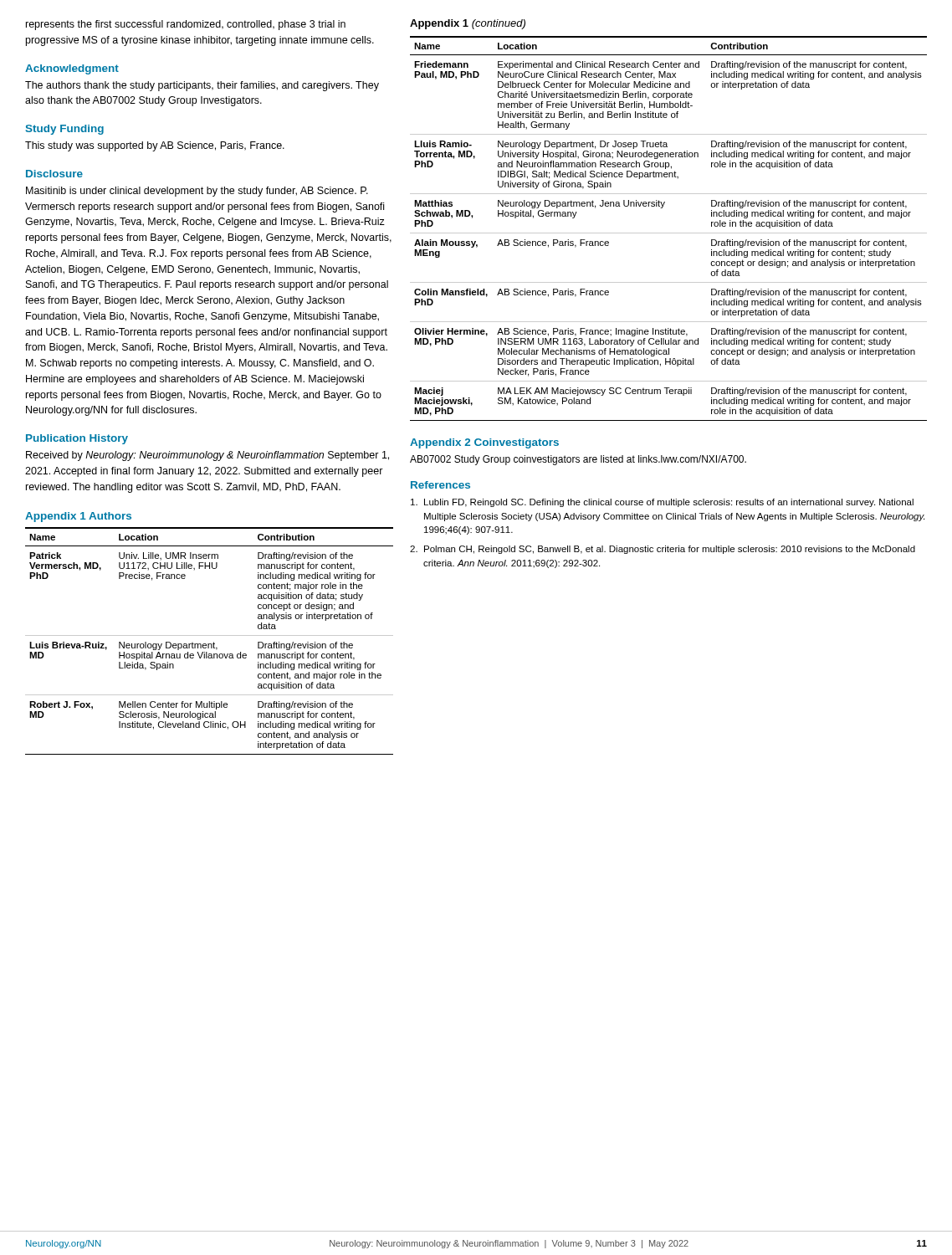Viewport: 952px width, 1255px height.
Task: Point to the element starting "This study was supported by AB Science, Paris,"
Action: coord(155,146)
